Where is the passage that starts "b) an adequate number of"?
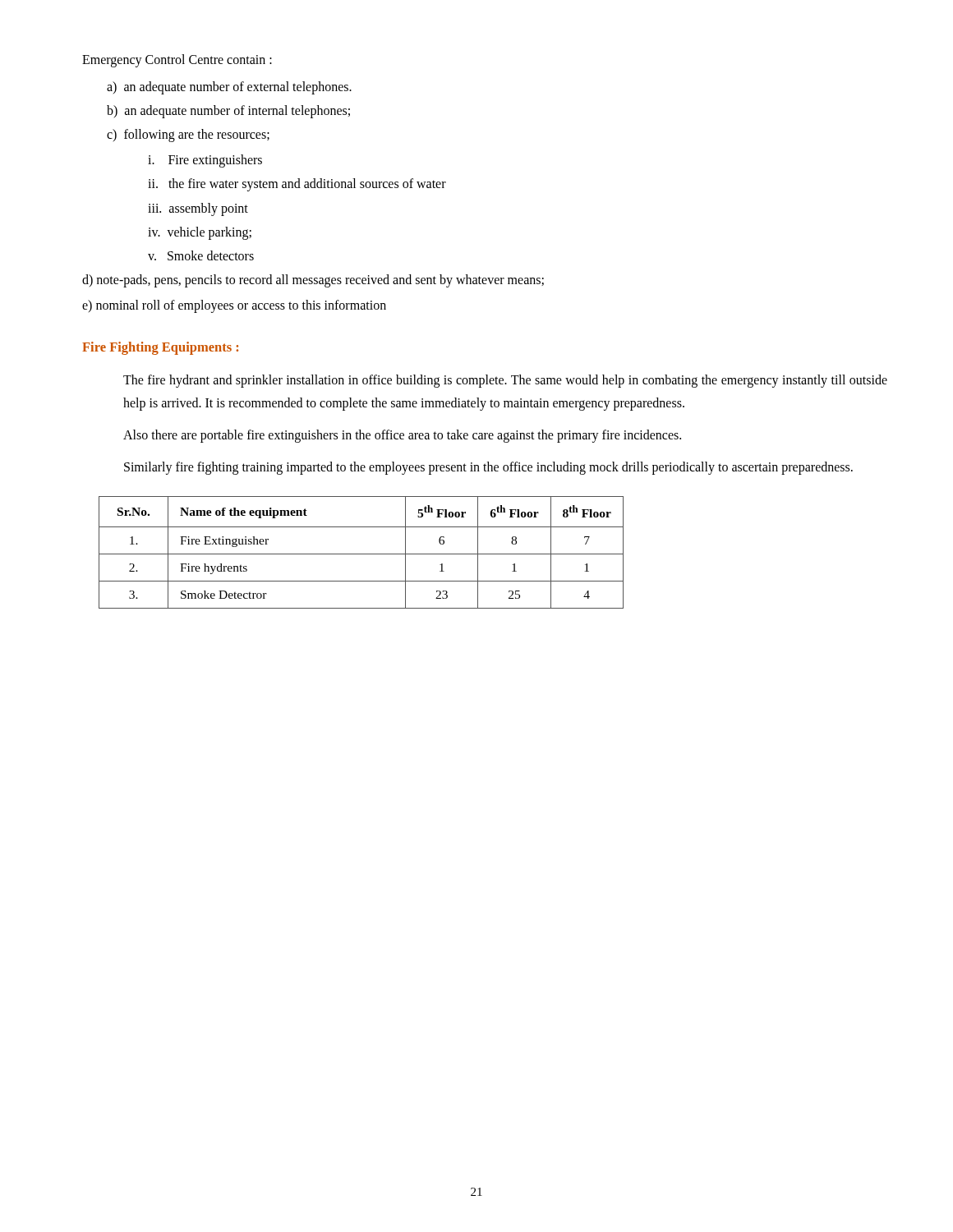Image resolution: width=953 pixels, height=1232 pixels. tap(229, 110)
